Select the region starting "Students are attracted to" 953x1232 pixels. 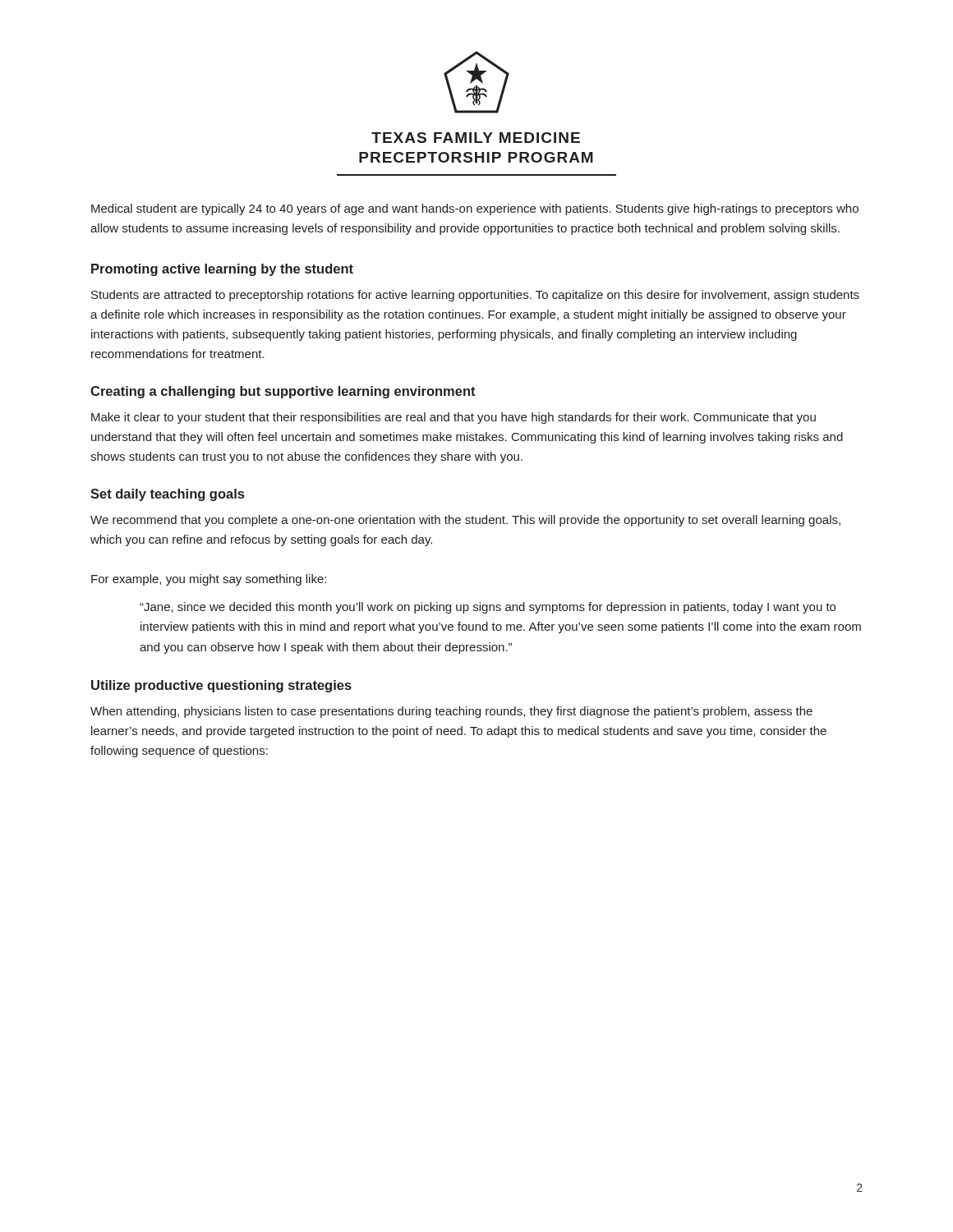point(475,324)
